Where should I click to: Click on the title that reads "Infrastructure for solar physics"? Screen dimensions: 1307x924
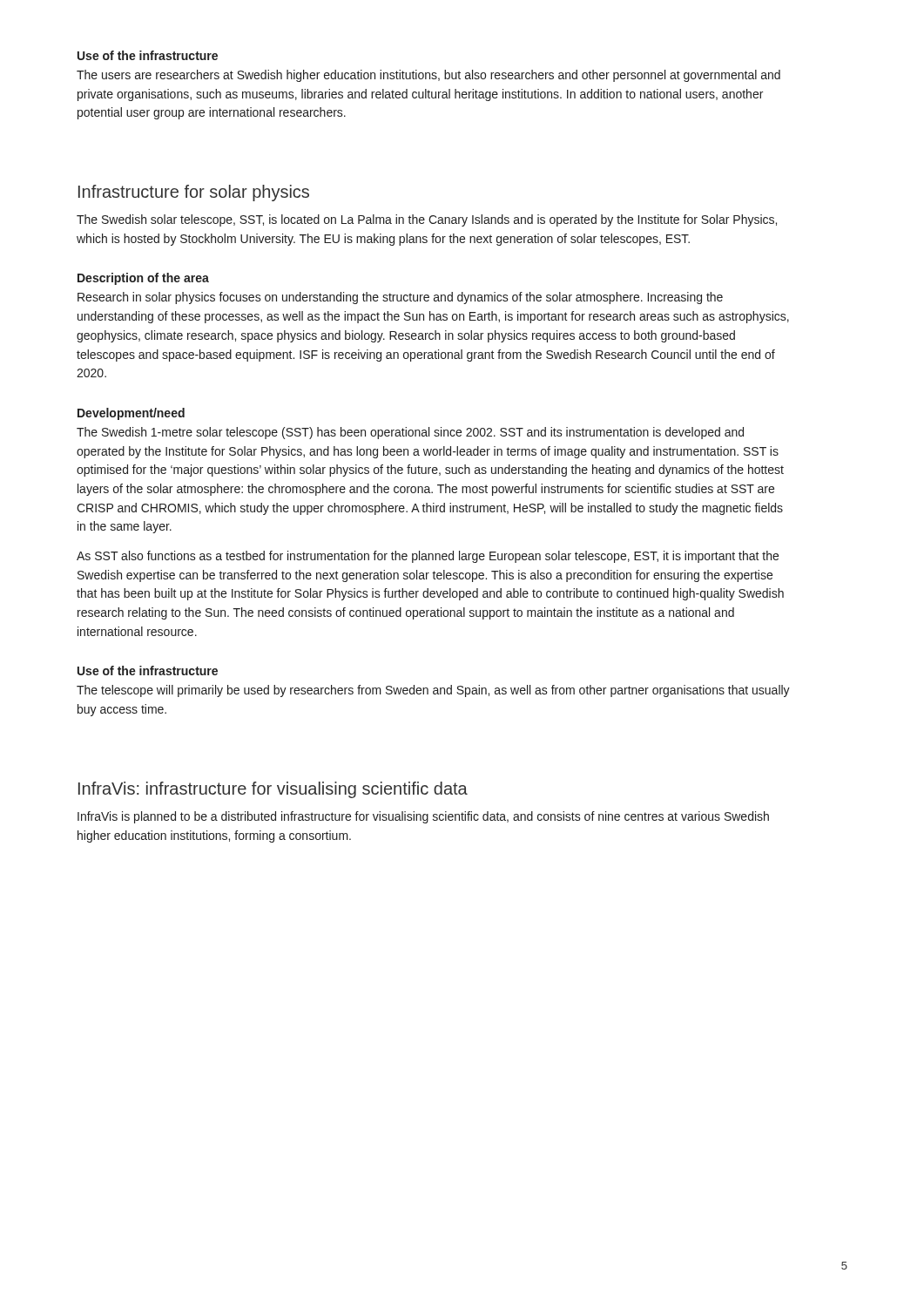click(193, 192)
